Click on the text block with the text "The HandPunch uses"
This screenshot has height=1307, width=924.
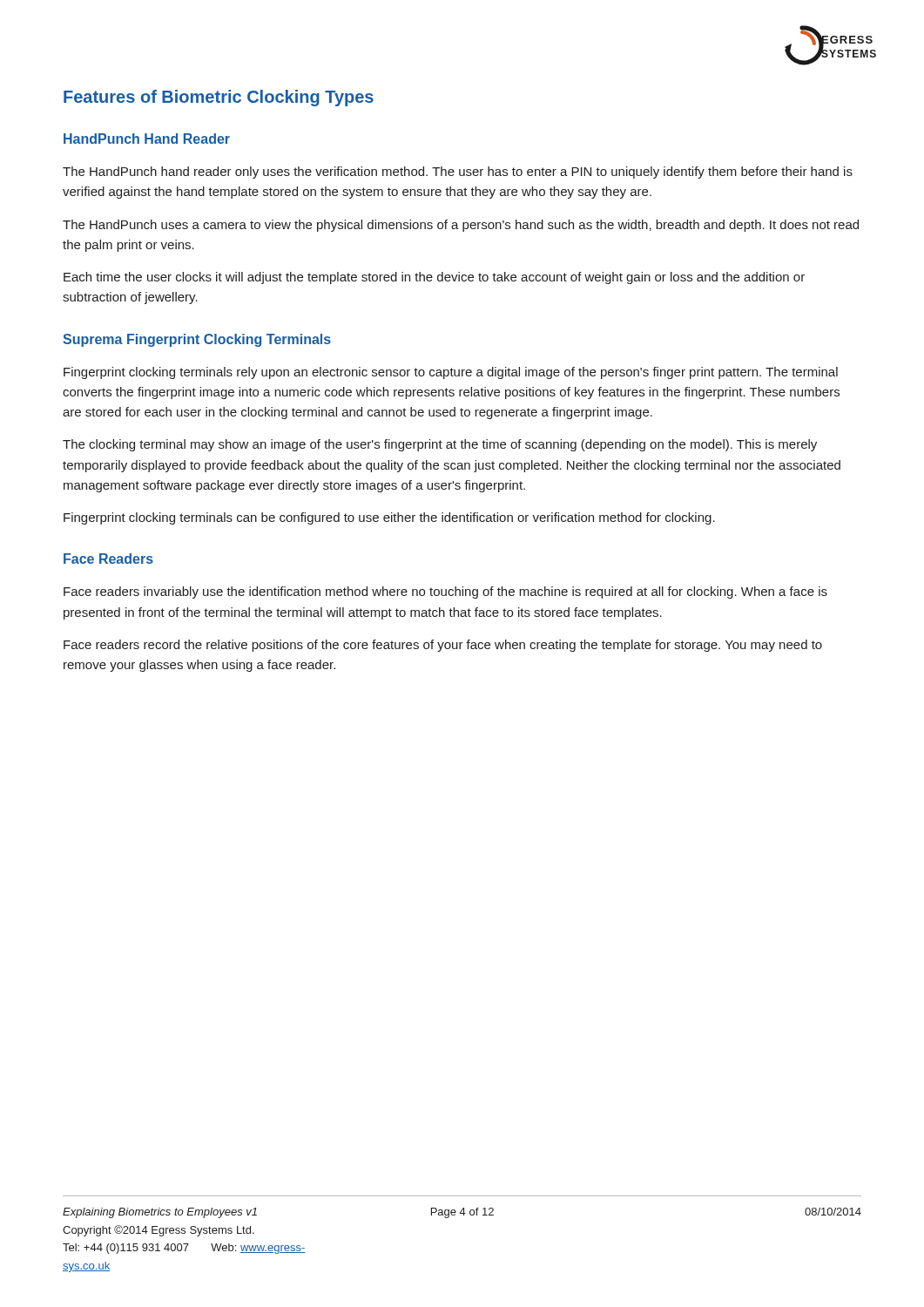461,234
